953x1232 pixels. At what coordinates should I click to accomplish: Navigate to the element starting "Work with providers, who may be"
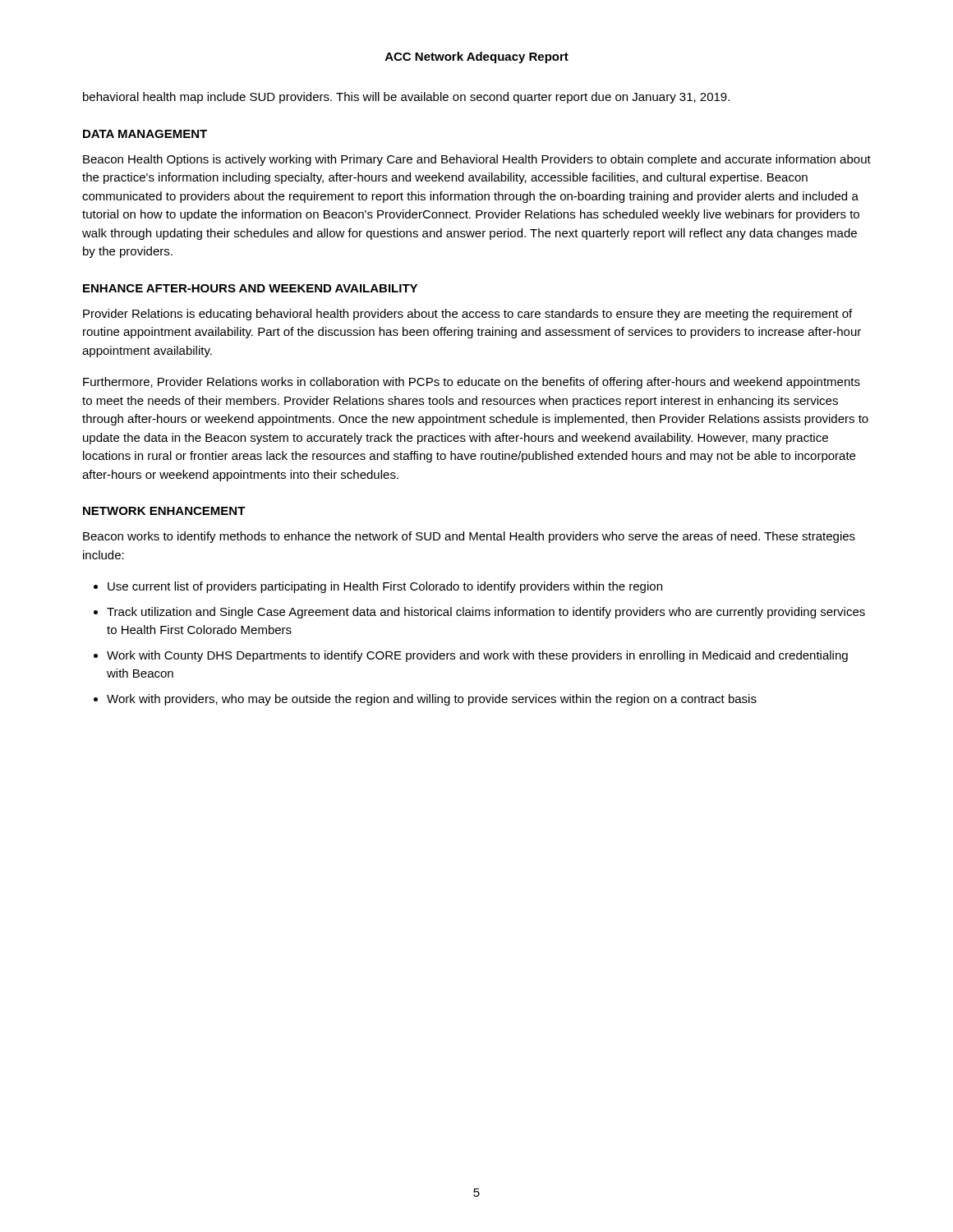point(432,698)
